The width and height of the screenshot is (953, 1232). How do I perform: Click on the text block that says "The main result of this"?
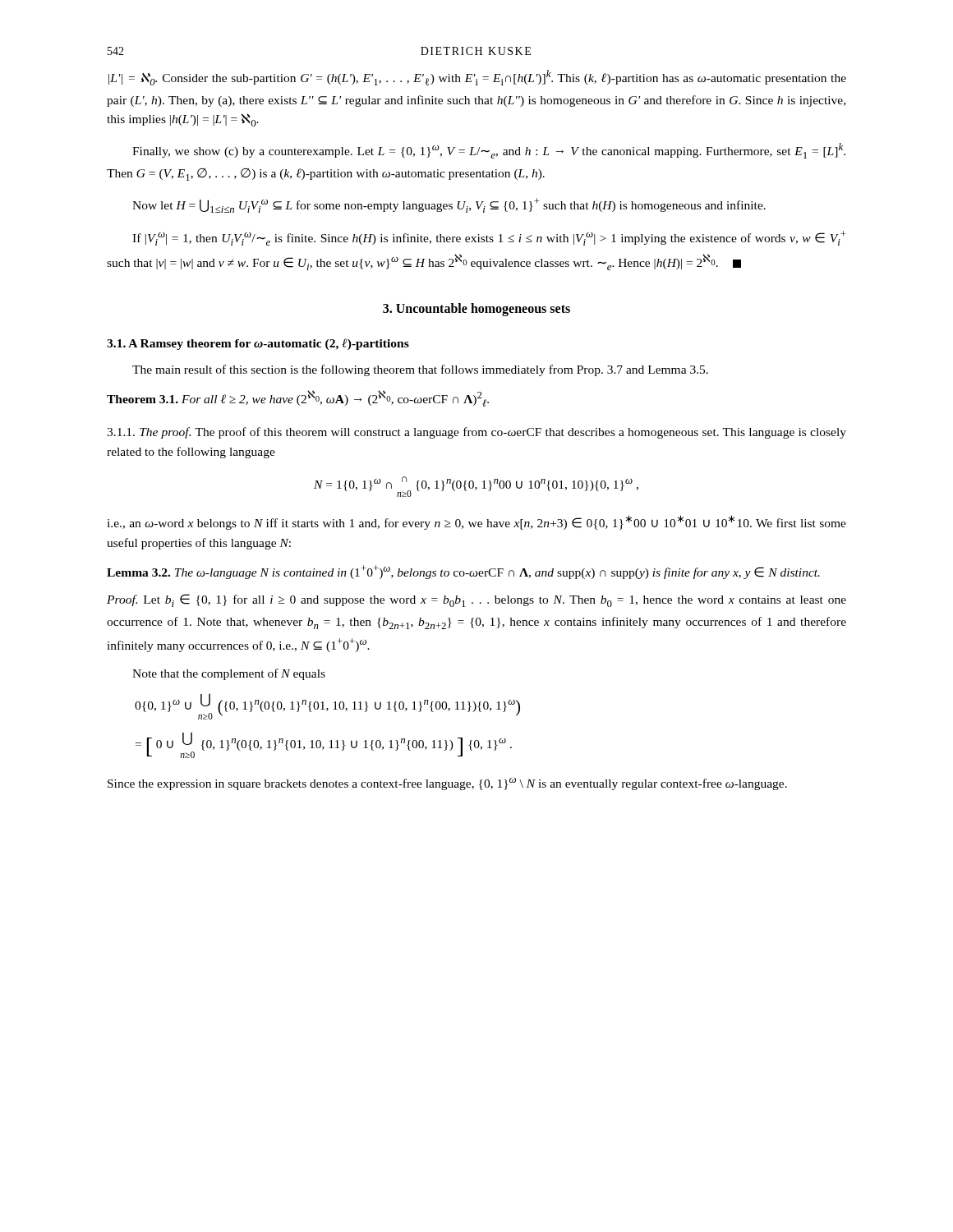421,369
